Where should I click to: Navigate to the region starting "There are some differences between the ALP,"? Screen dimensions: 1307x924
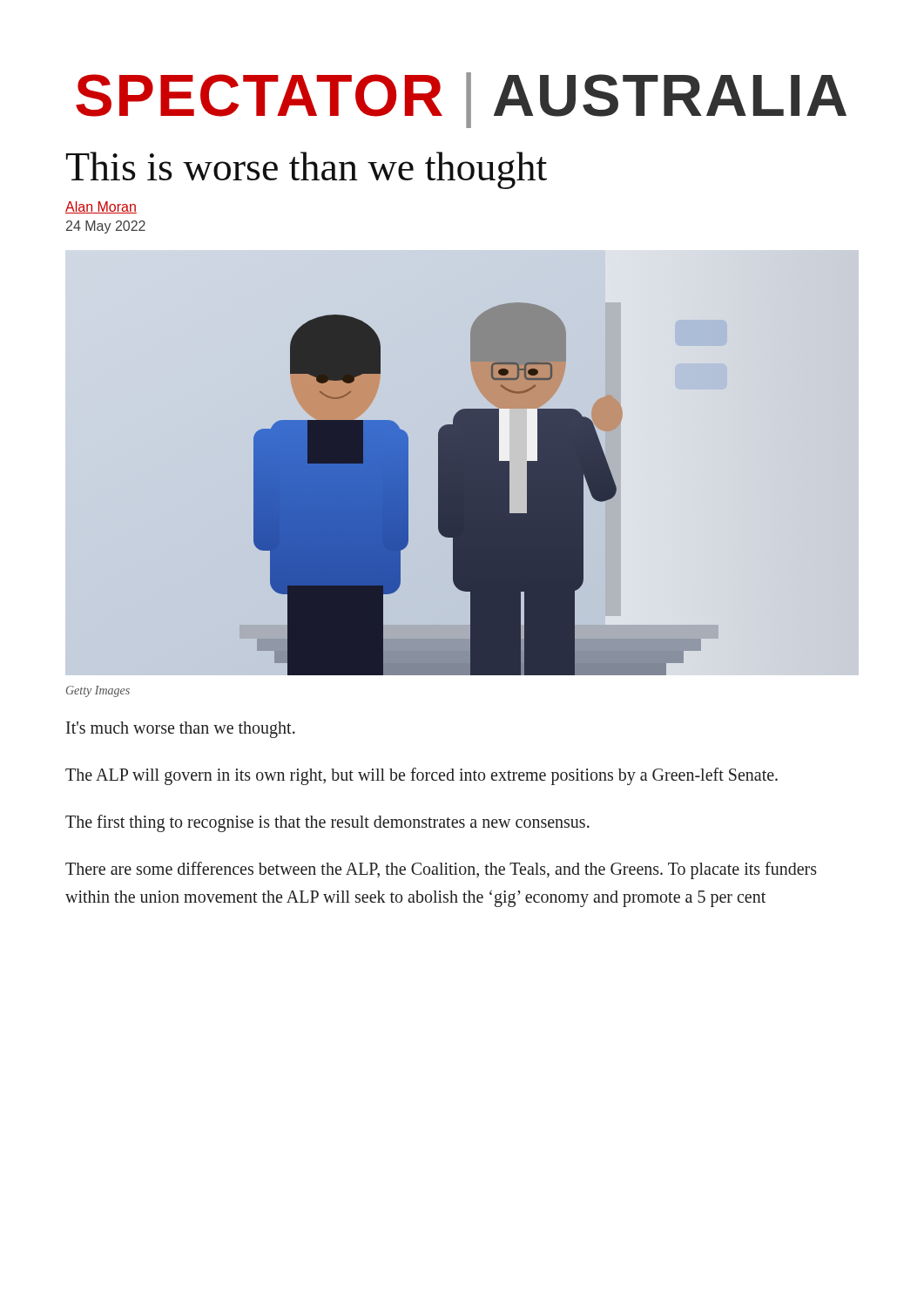tap(462, 883)
